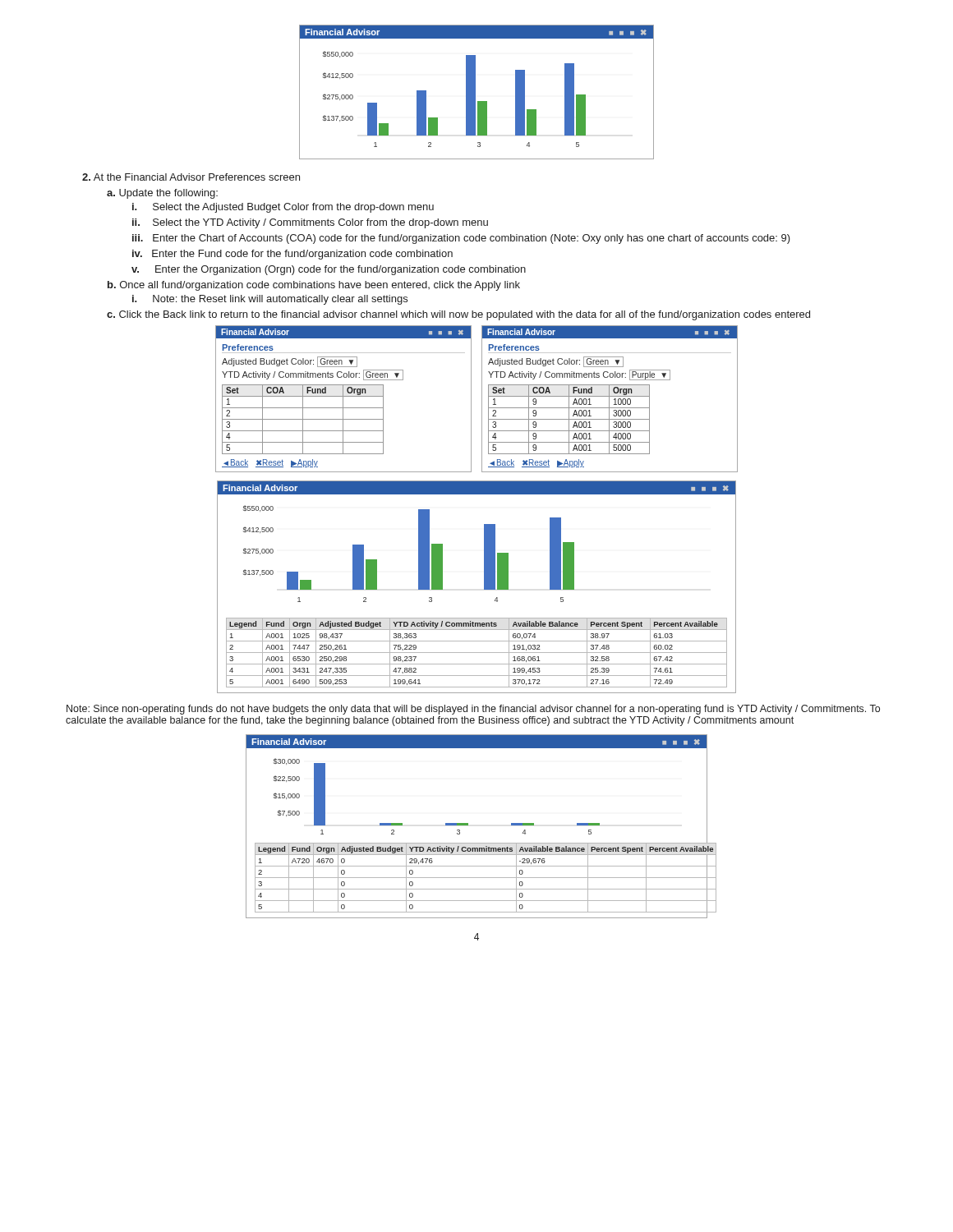953x1232 pixels.
Task: Select the list item with the text "b. Once all fund/organization code combinations have"
Action: (x=313, y=285)
